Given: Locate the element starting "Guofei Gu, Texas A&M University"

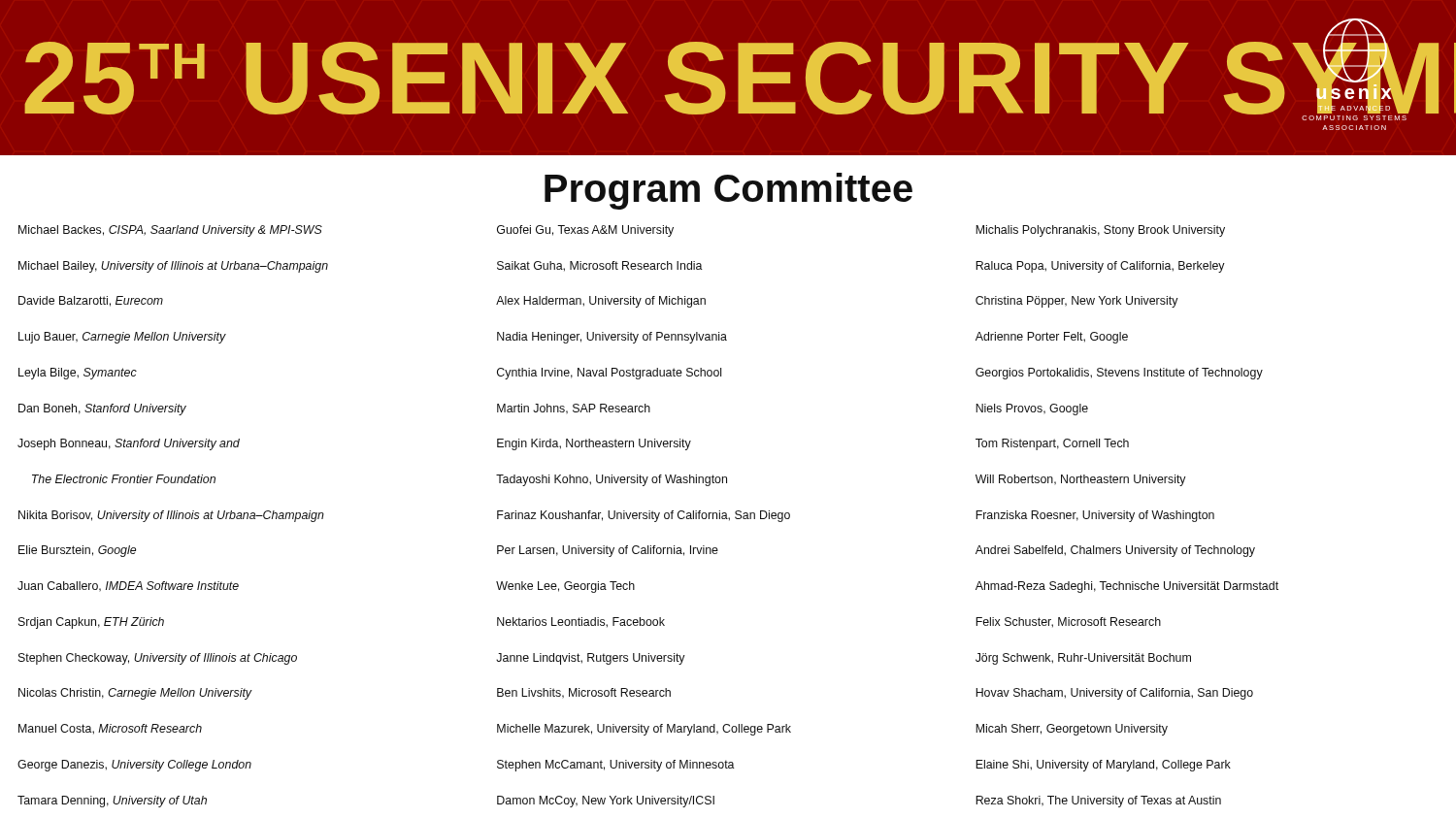Looking at the screenshot, I should pos(728,517).
